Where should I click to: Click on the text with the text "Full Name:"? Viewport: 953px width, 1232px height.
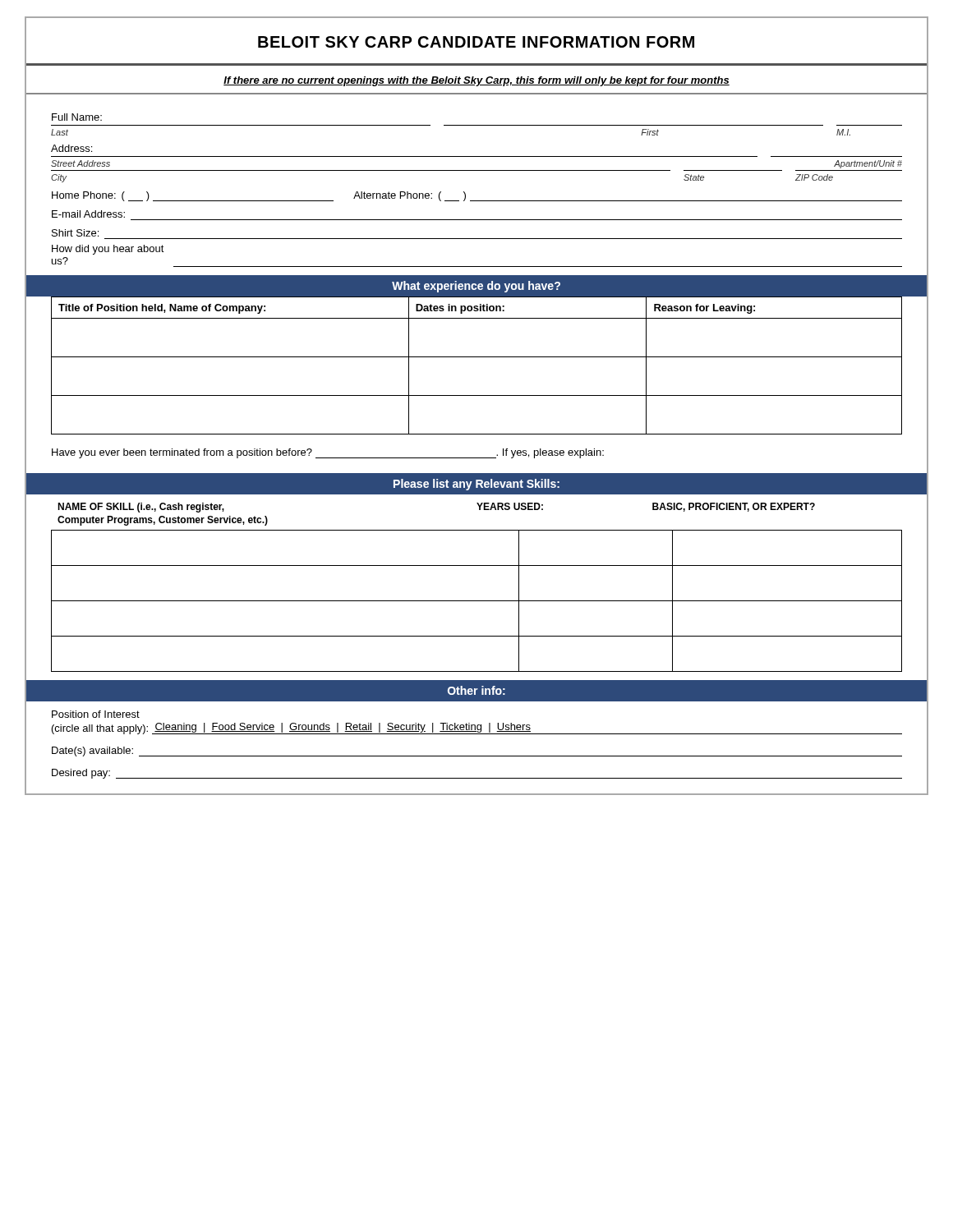click(x=77, y=117)
